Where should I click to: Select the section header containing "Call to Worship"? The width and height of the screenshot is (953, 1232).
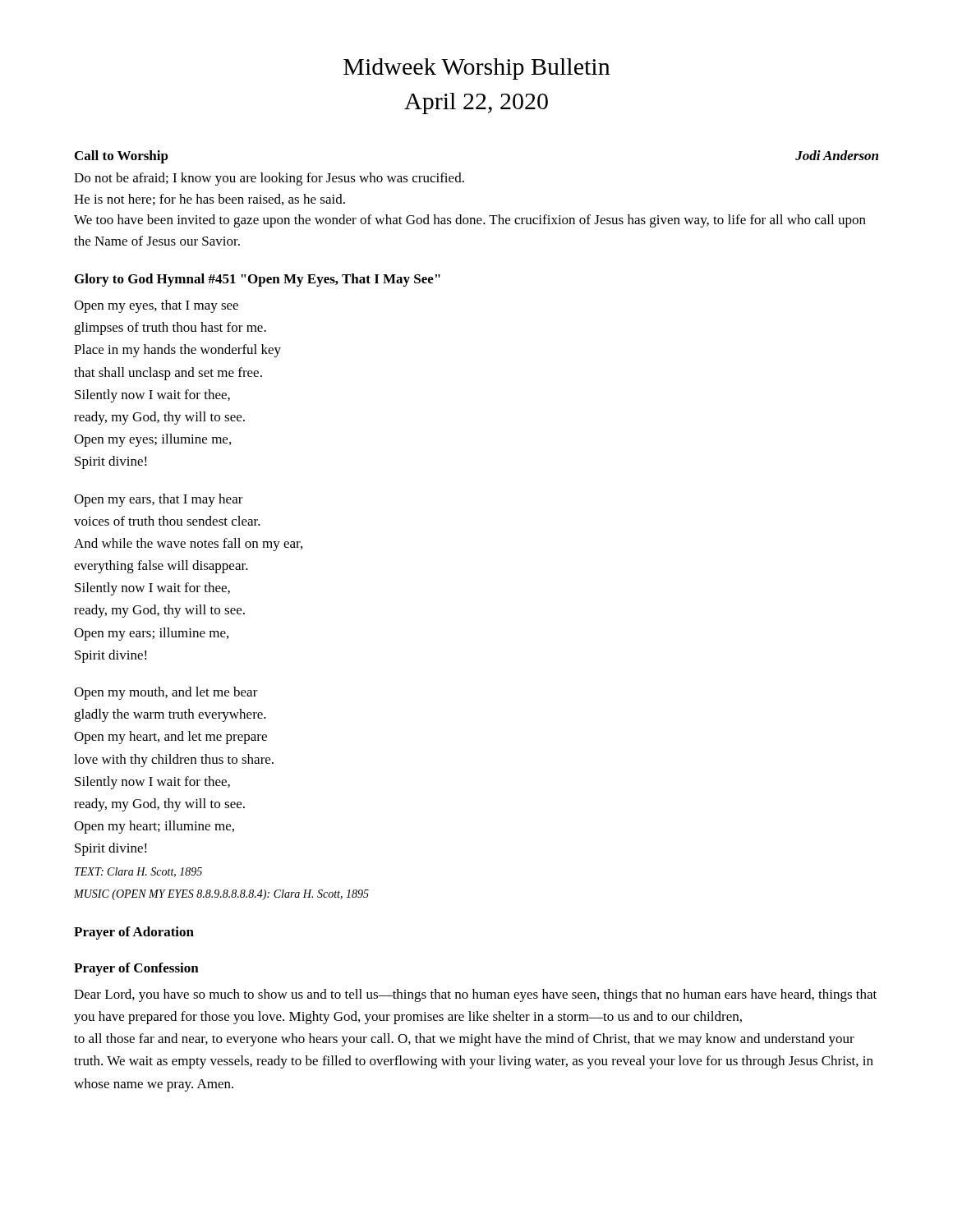[121, 156]
